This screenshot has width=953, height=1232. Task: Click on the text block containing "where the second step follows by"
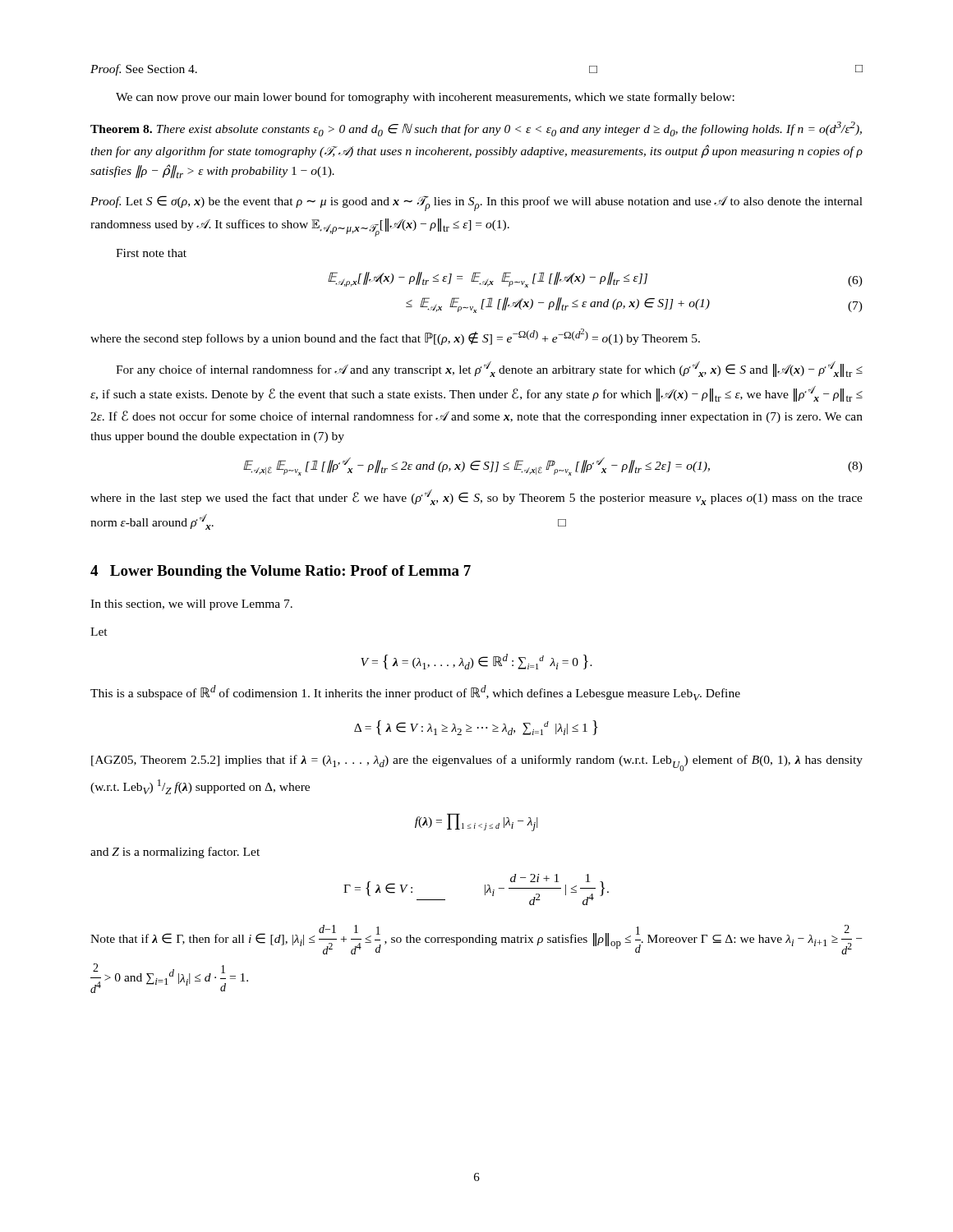395,336
